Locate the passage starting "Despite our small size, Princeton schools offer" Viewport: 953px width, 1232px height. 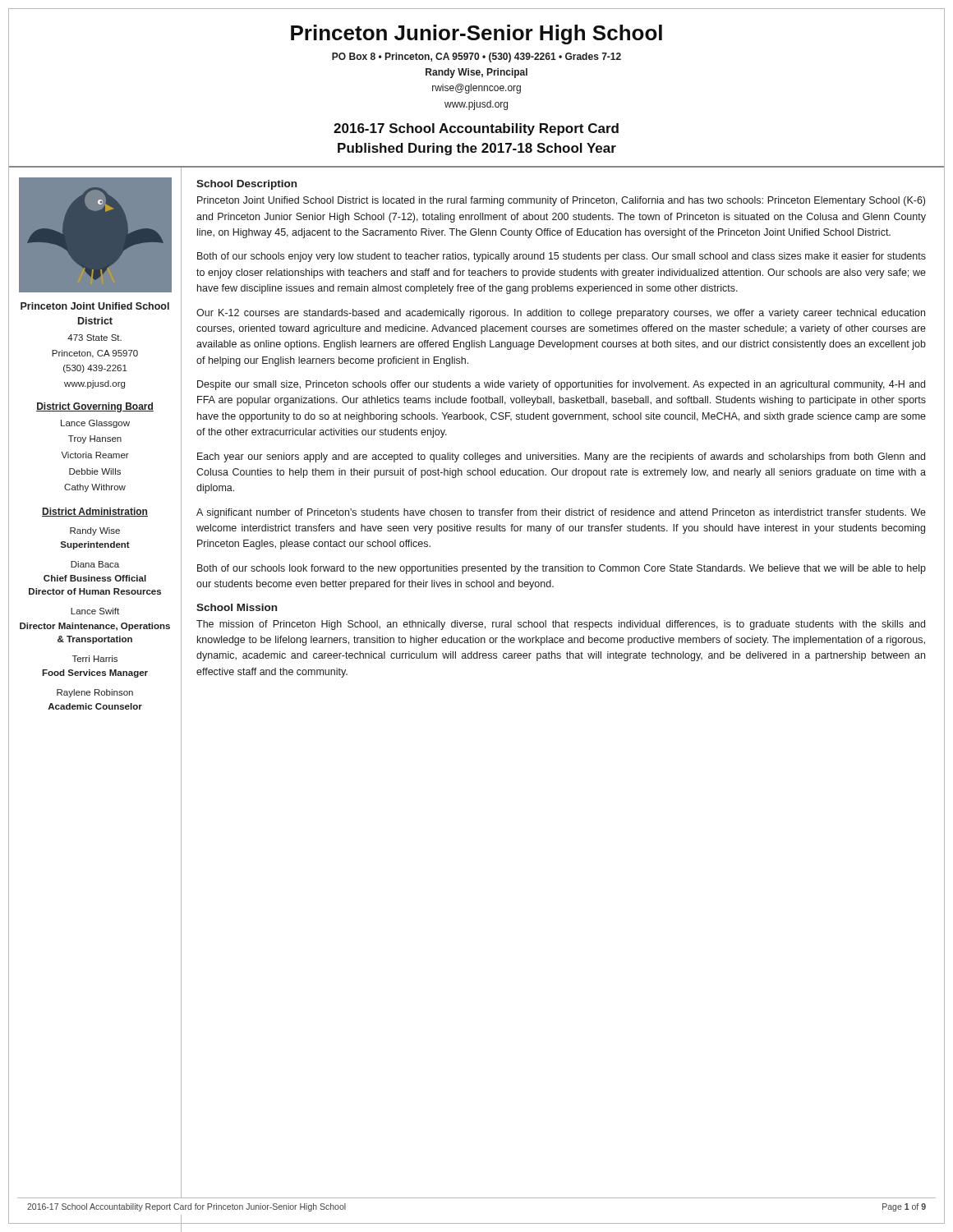[x=561, y=408]
